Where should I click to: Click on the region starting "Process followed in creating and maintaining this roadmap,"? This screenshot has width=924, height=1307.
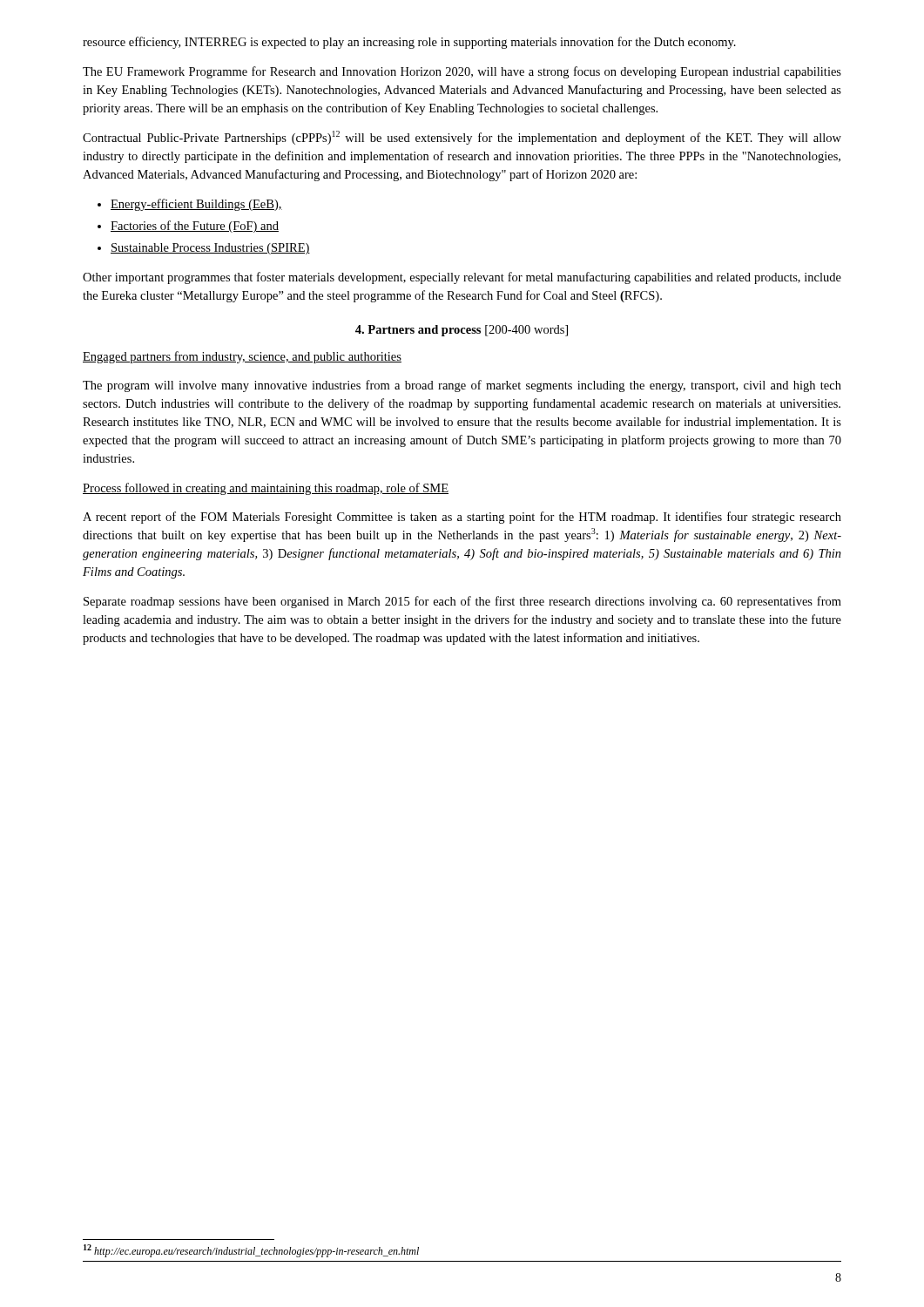click(x=266, y=489)
